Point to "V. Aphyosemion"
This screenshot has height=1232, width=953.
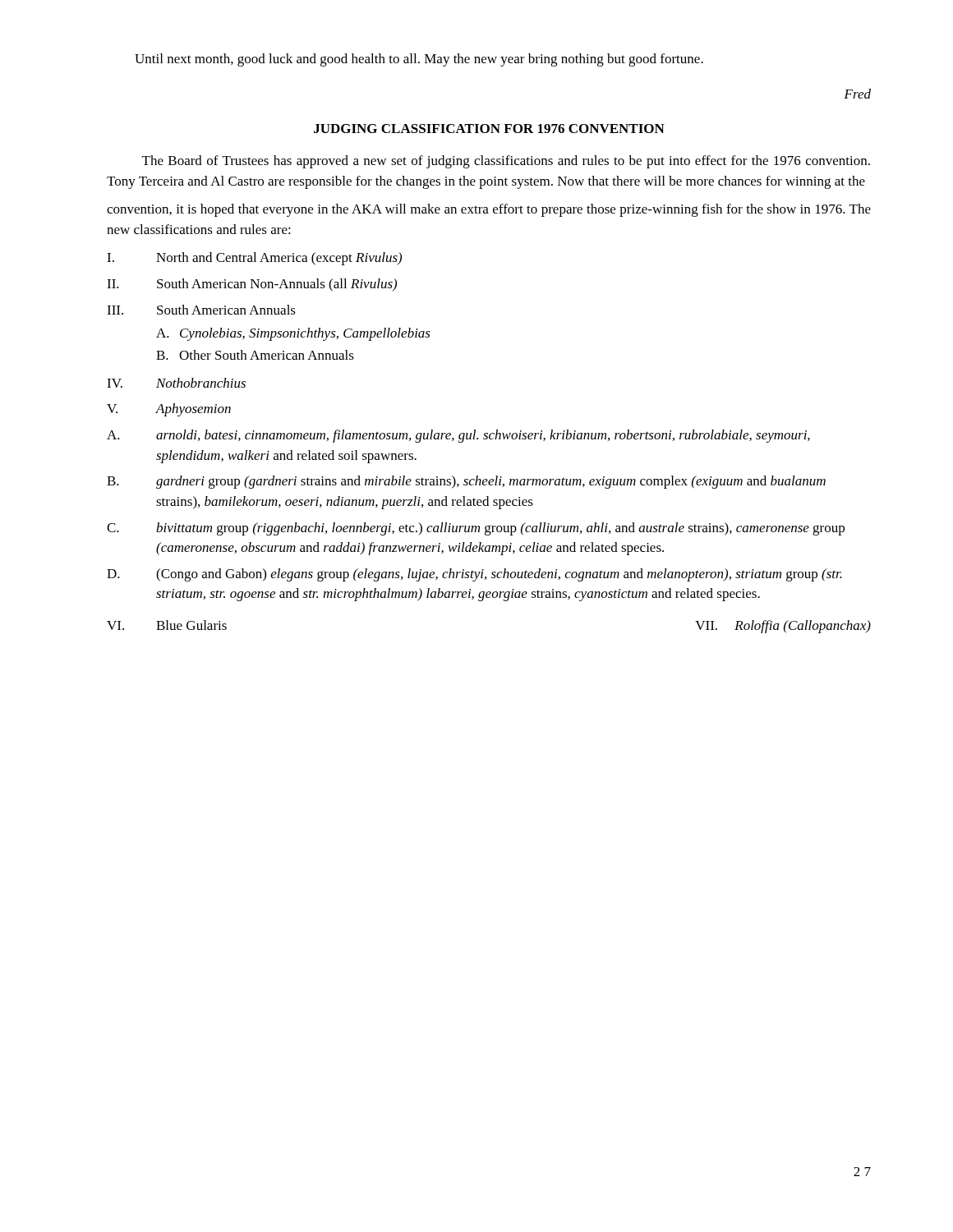coord(169,410)
